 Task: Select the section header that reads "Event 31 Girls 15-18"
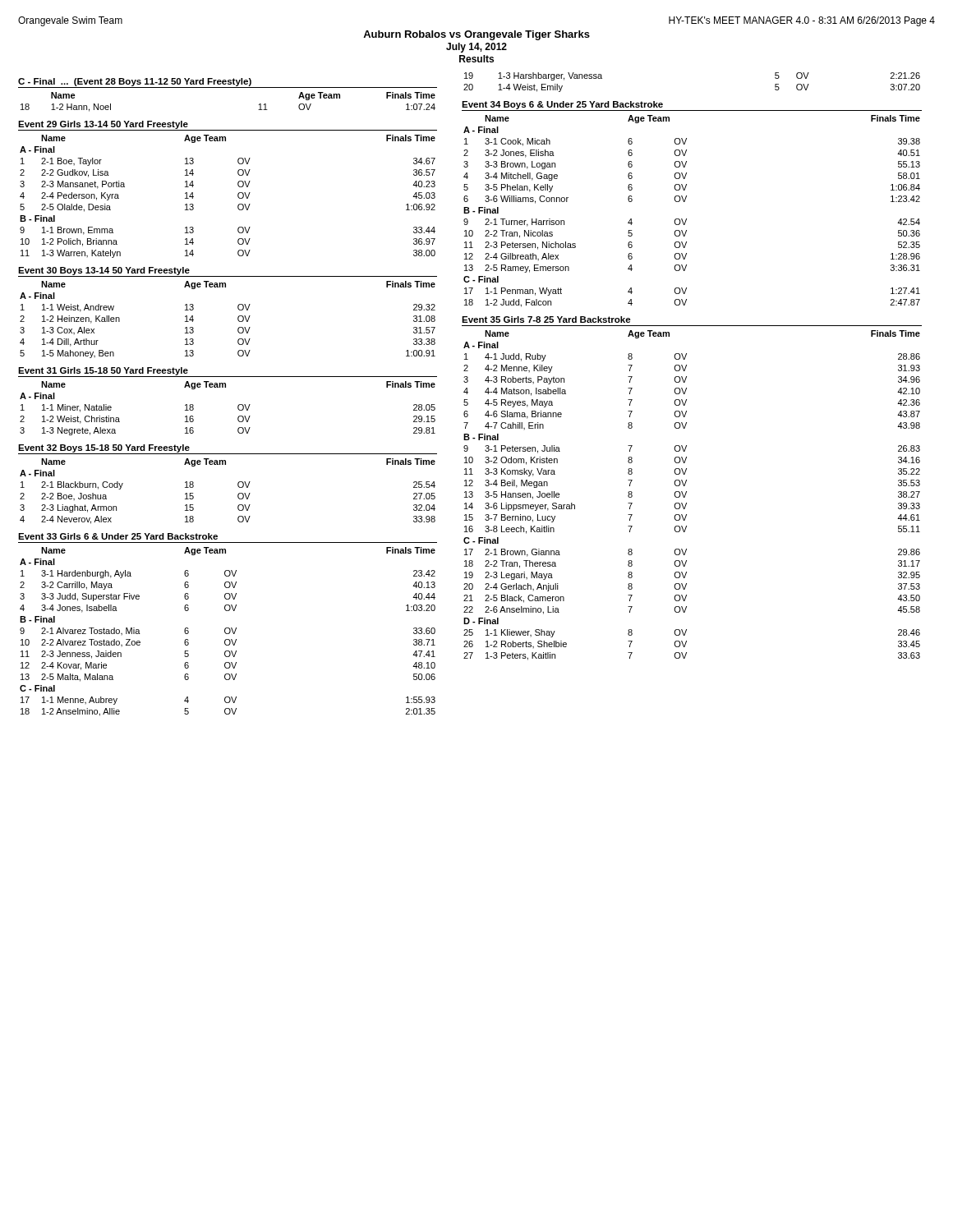coord(103,370)
